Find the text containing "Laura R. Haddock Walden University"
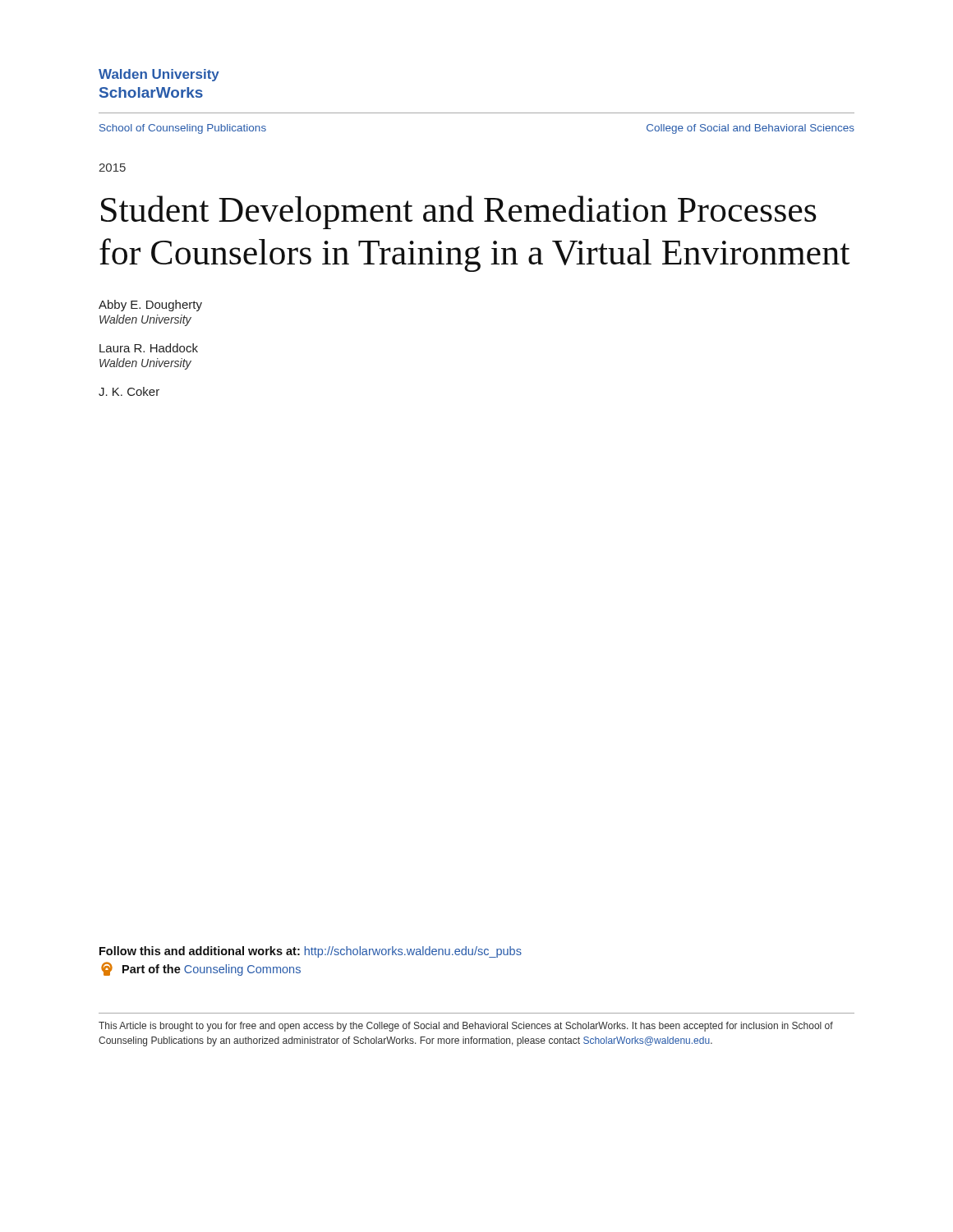This screenshot has height=1232, width=953. (149, 348)
